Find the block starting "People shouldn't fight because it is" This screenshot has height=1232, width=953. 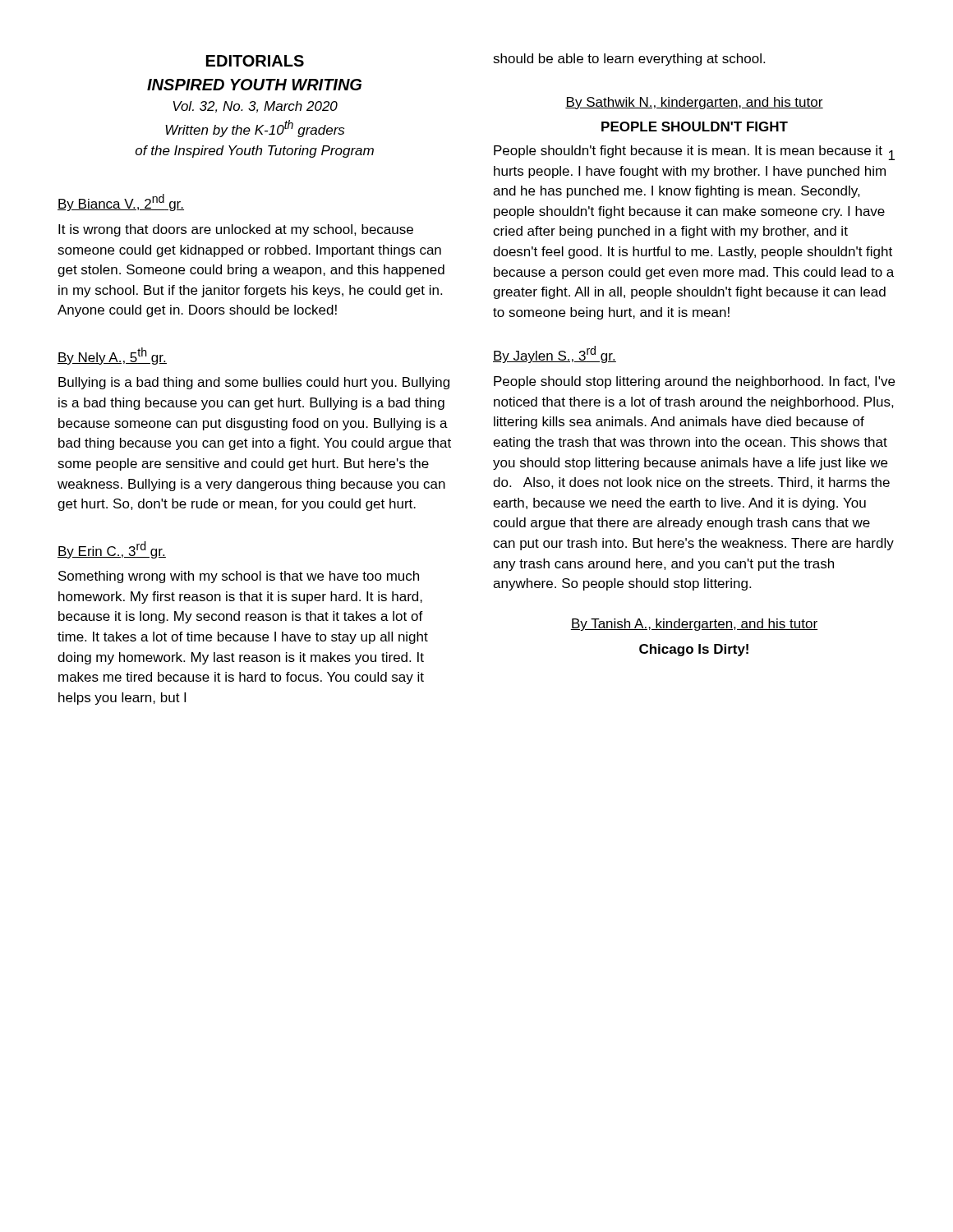click(x=693, y=232)
